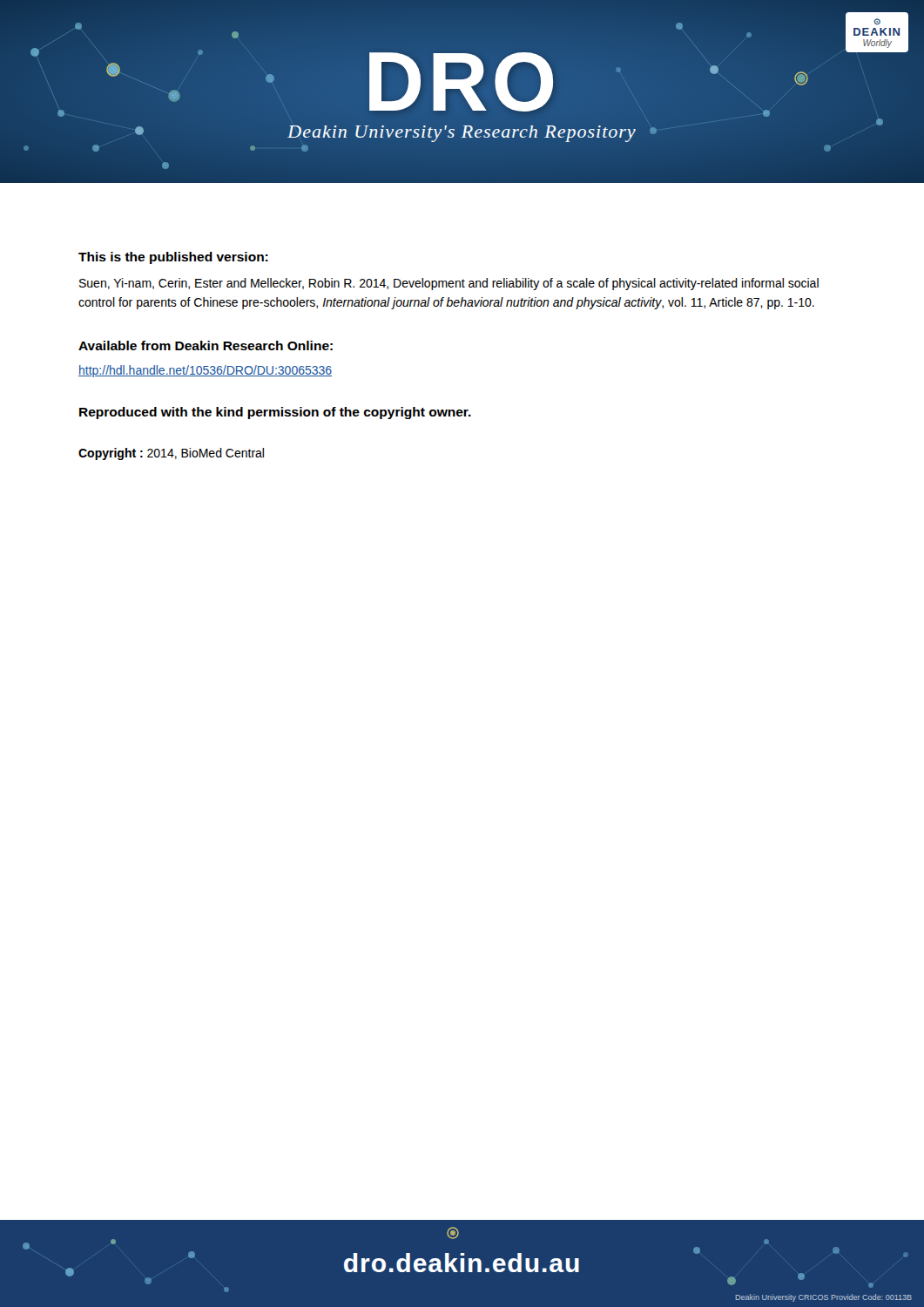Locate the section header containing "This is the published version:"

coord(174,257)
